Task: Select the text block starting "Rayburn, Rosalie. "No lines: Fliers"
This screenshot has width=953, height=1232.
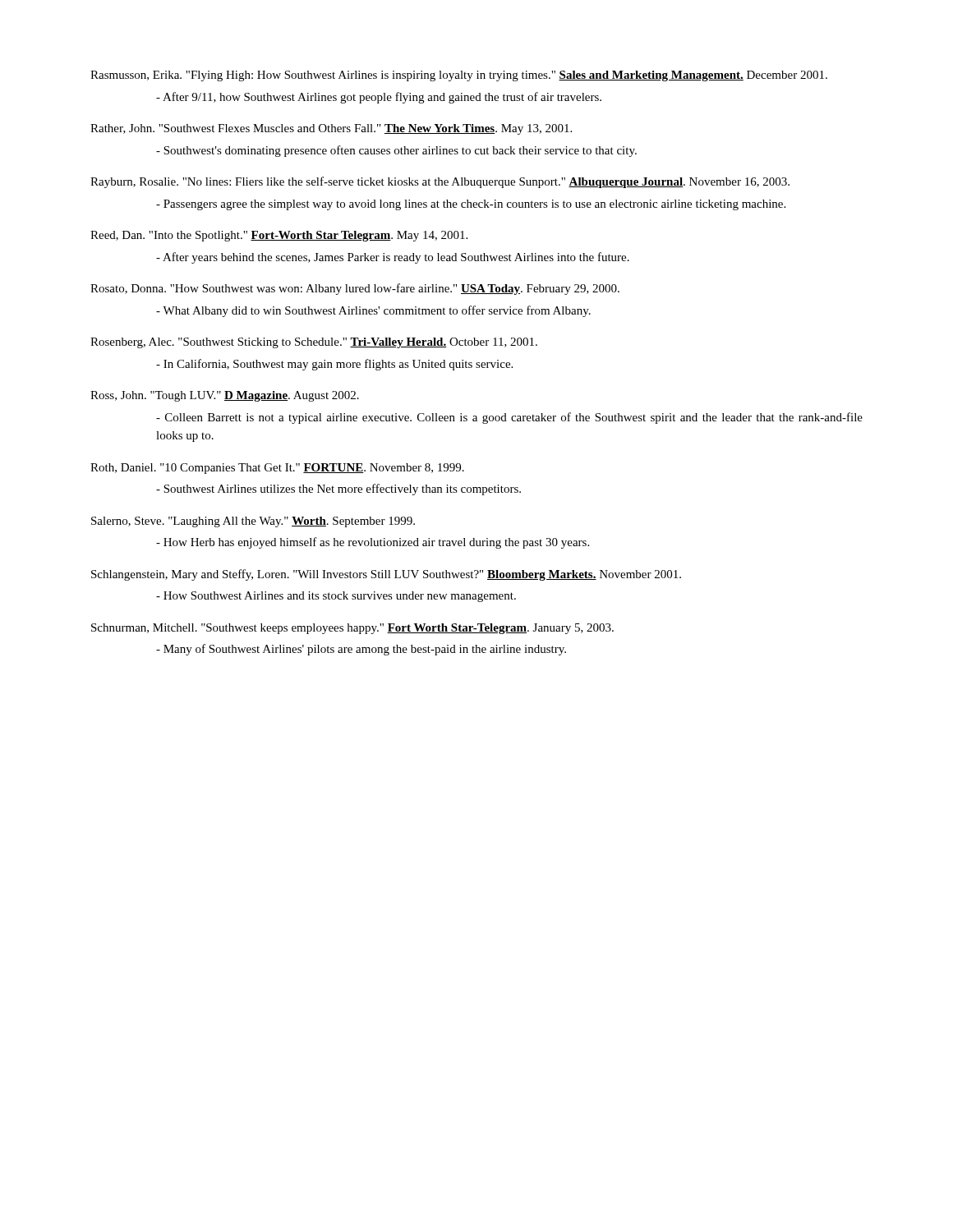Action: pos(476,193)
